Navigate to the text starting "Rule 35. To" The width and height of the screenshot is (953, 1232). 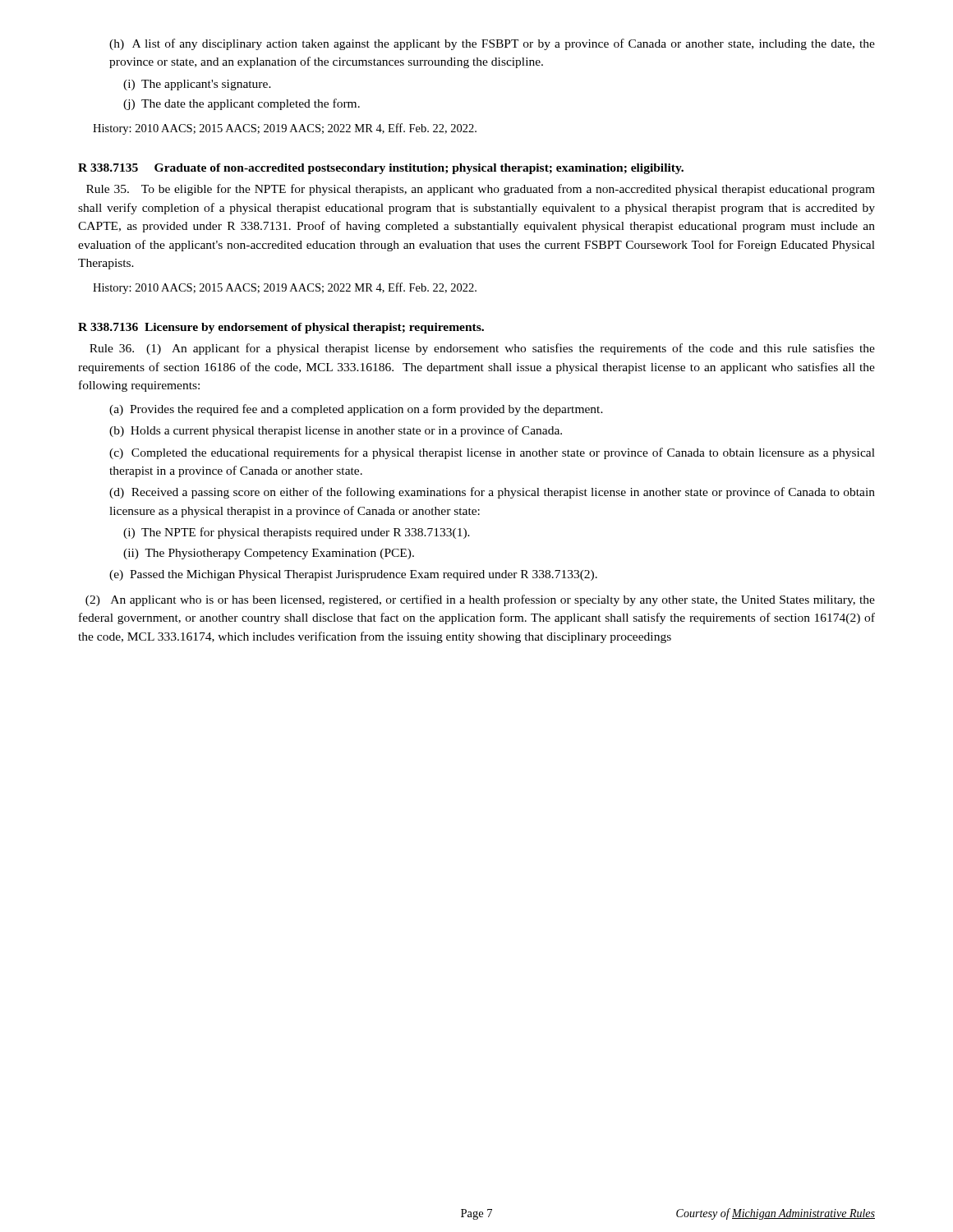(476, 226)
